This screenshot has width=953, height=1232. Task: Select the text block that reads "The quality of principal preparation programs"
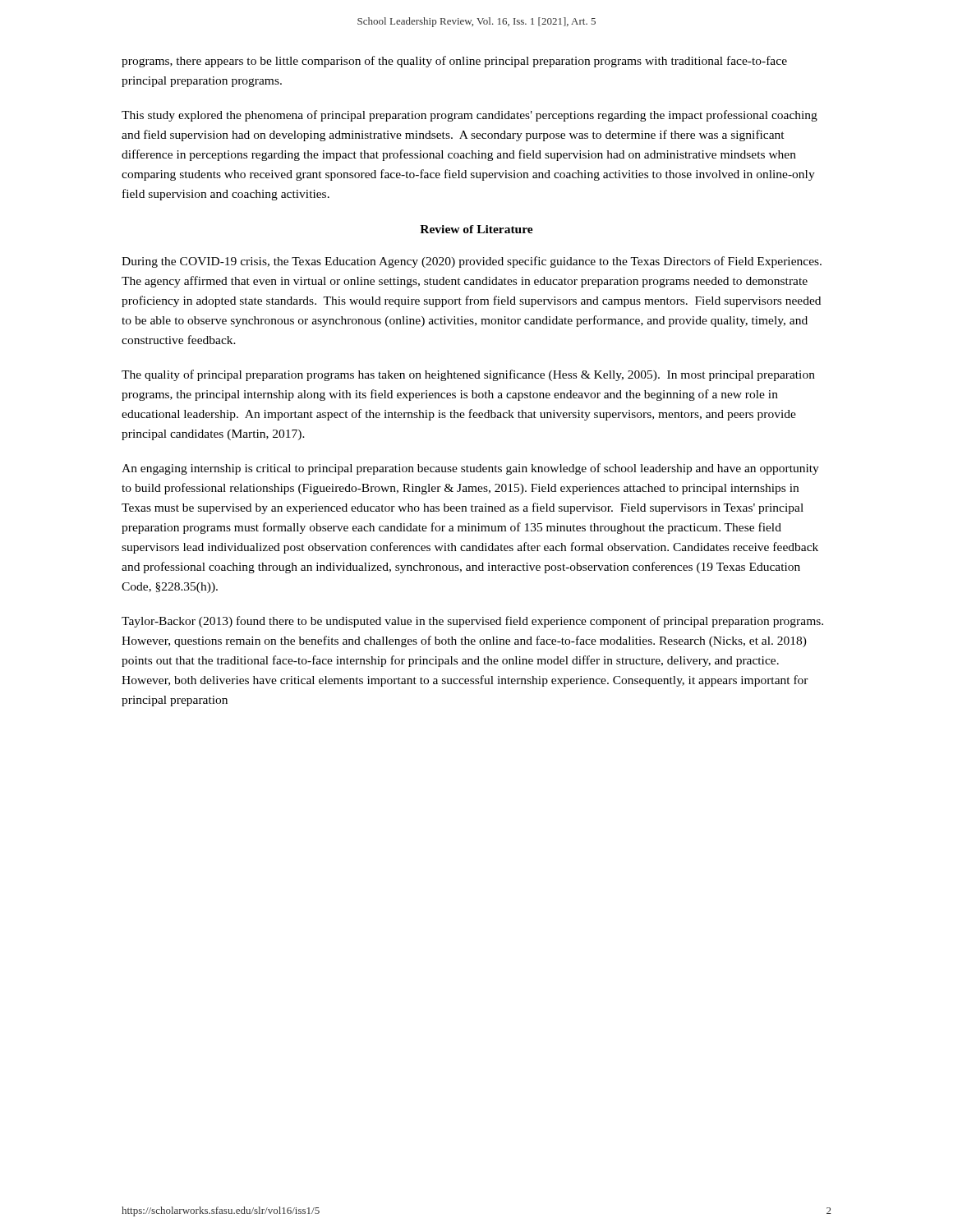tap(468, 404)
